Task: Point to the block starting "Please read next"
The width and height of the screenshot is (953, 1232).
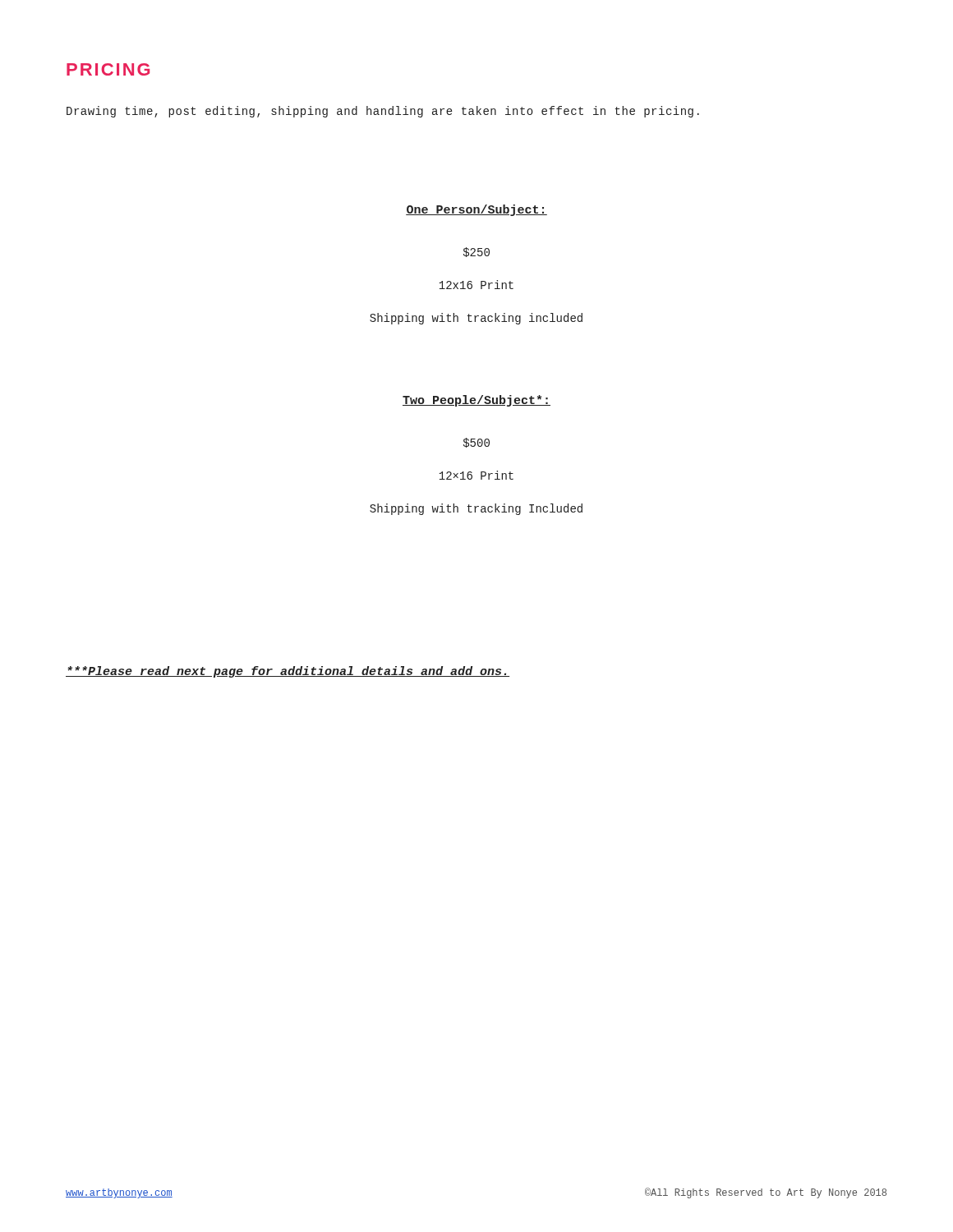Action: 288,672
